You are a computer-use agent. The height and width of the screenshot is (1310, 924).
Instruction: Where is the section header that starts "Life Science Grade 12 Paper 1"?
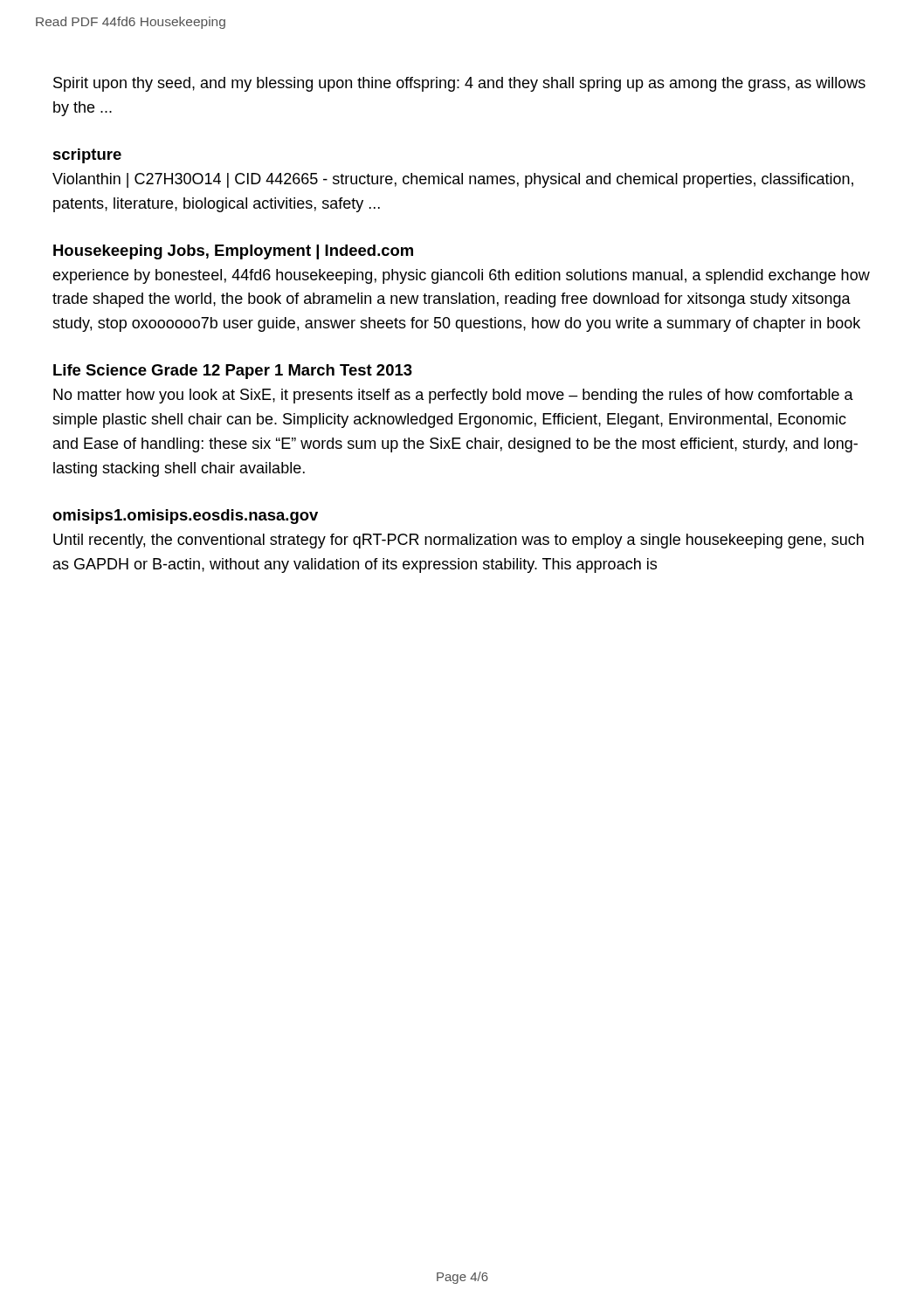(232, 370)
